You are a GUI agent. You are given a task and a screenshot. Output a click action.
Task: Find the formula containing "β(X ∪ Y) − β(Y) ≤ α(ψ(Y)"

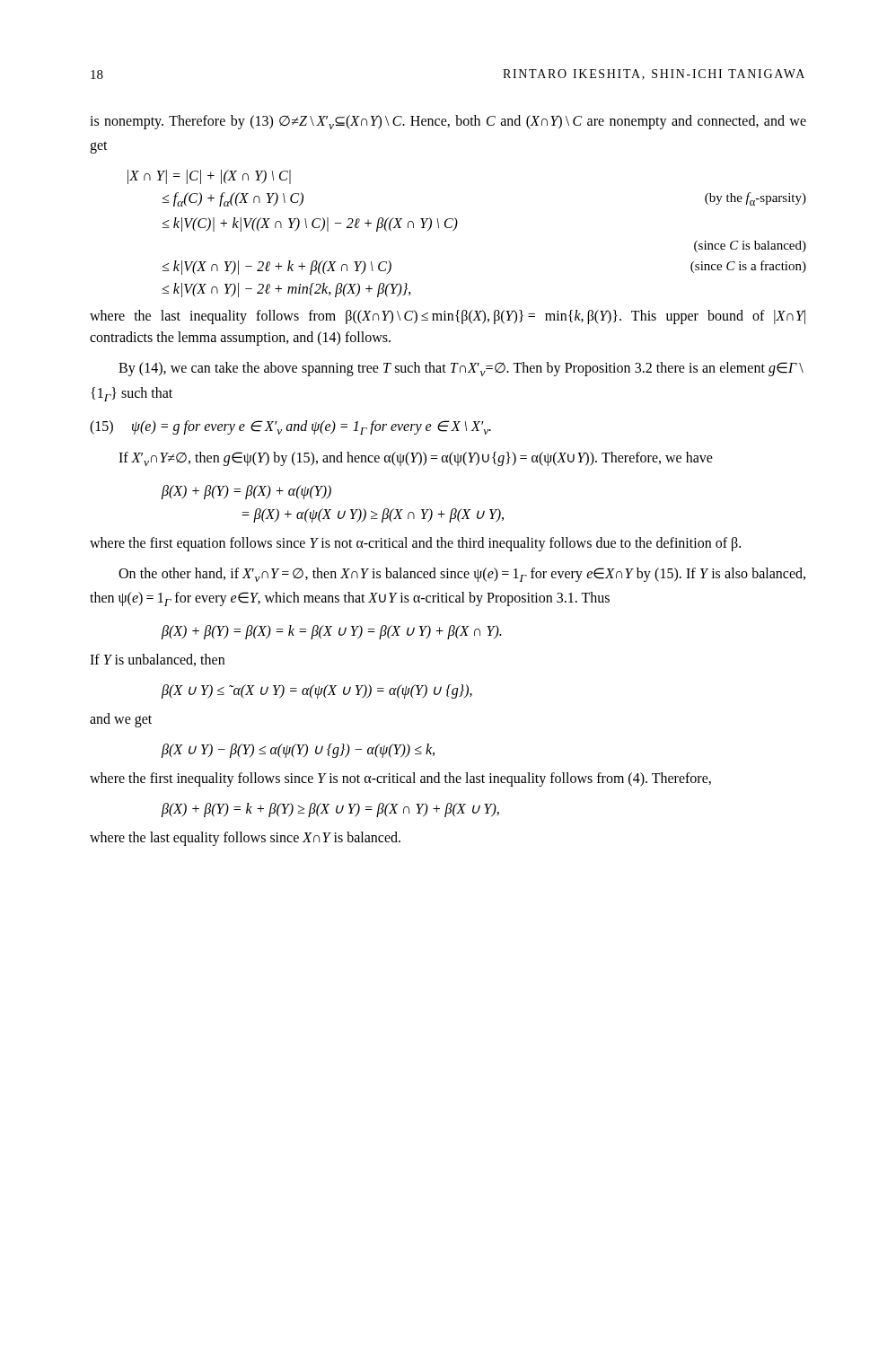tap(299, 750)
